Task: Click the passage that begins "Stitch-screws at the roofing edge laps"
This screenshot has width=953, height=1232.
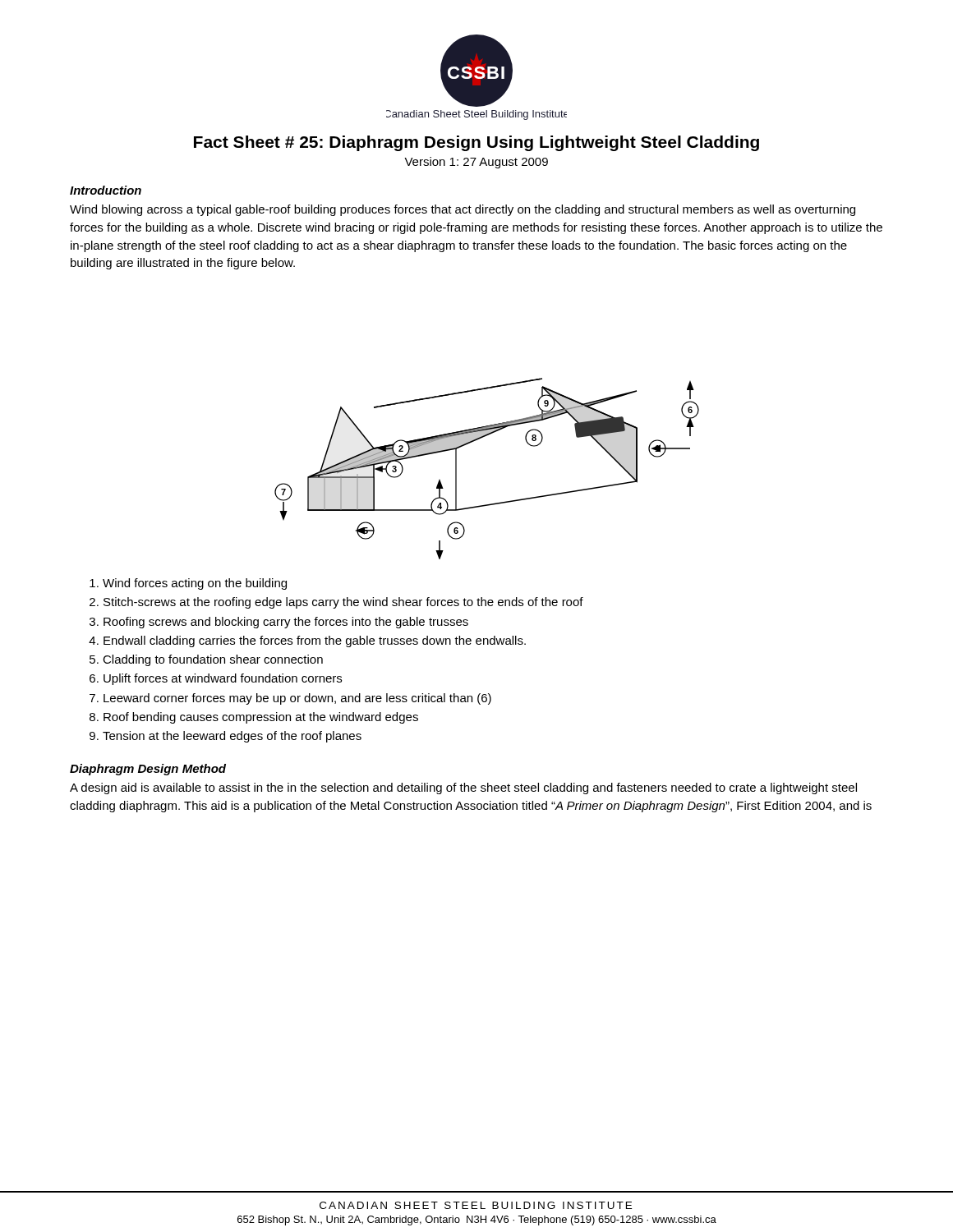Action: point(343,602)
